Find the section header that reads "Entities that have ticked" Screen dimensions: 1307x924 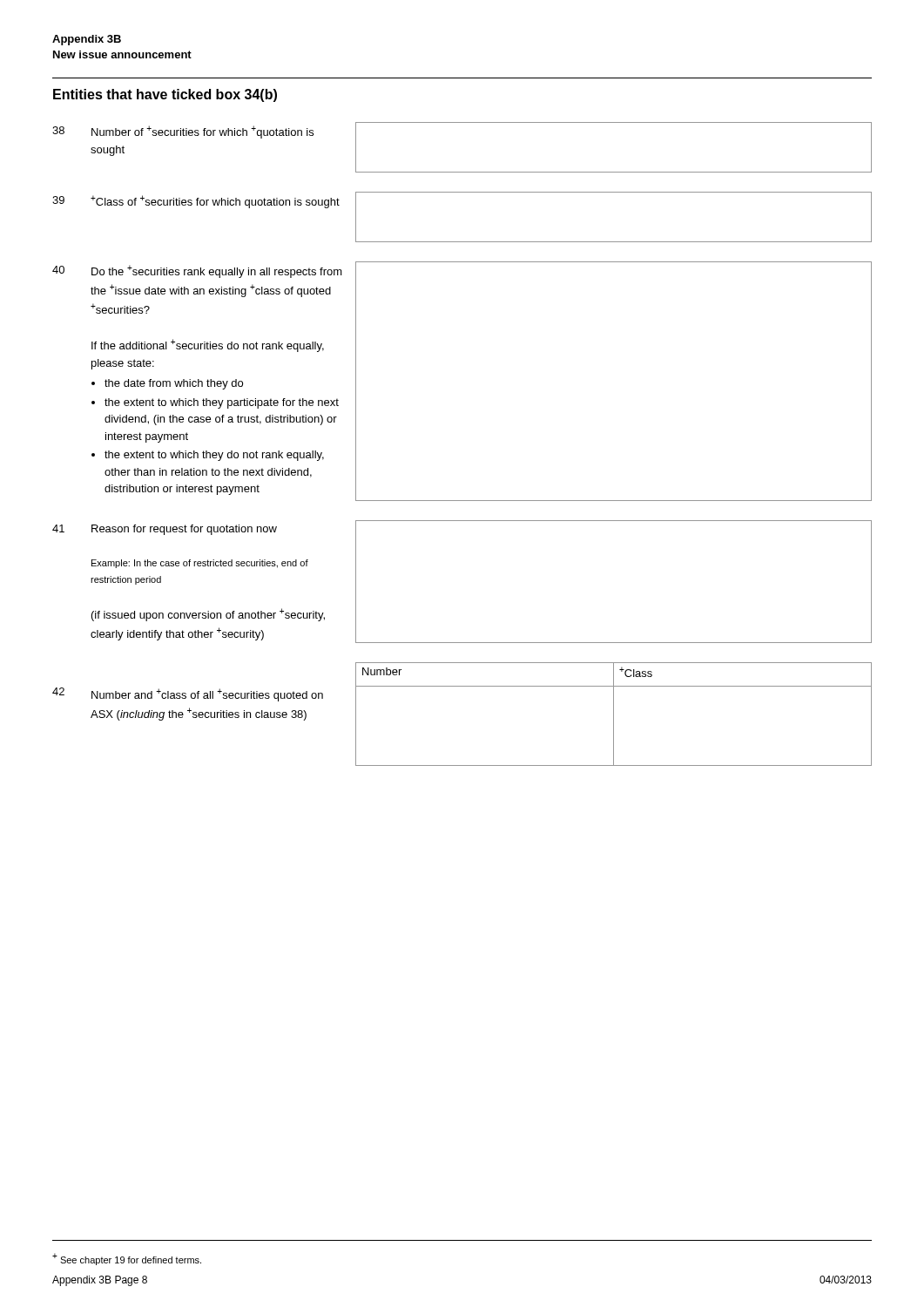(x=165, y=95)
